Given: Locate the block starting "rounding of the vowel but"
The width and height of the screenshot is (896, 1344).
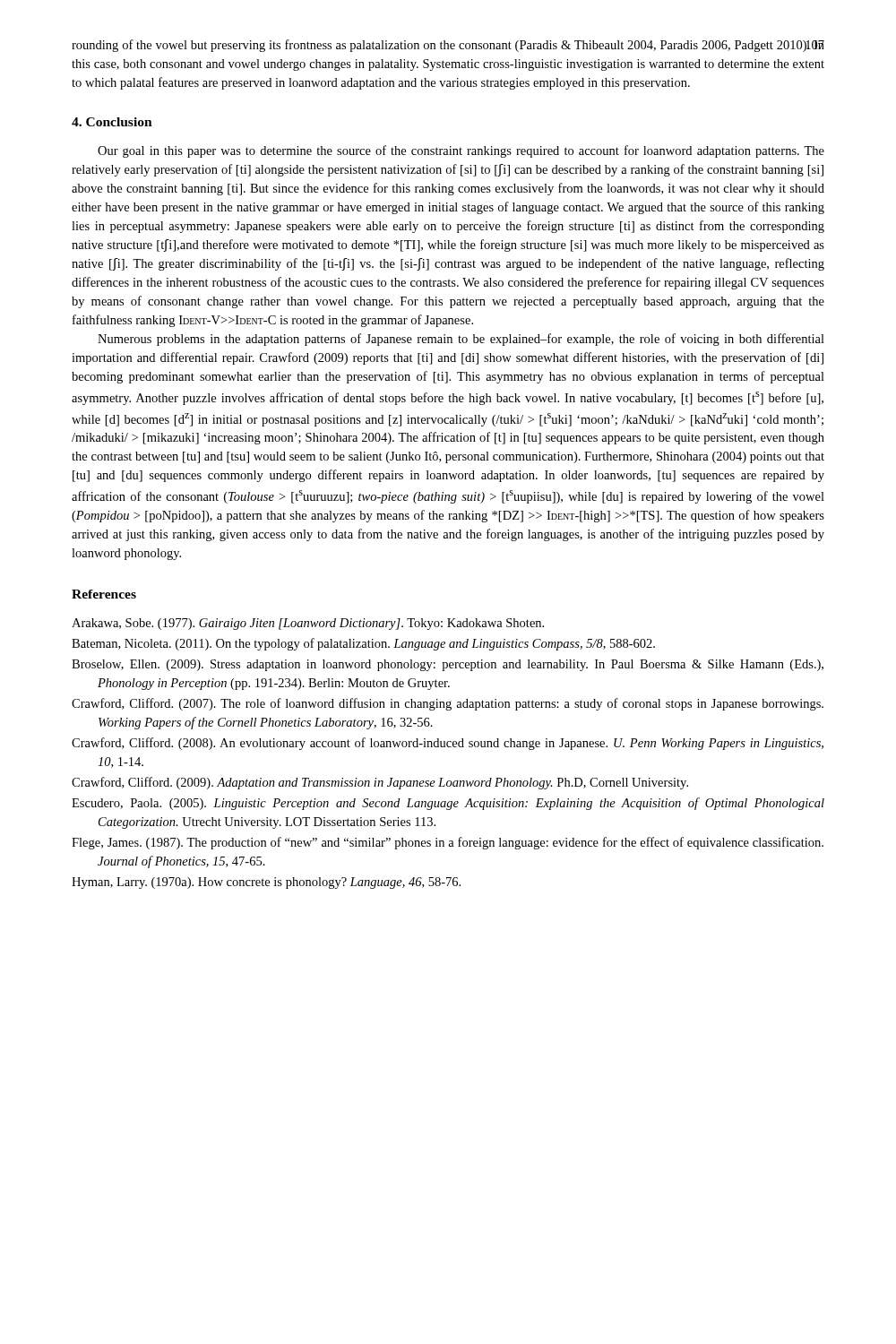Looking at the screenshot, I should coord(448,64).
